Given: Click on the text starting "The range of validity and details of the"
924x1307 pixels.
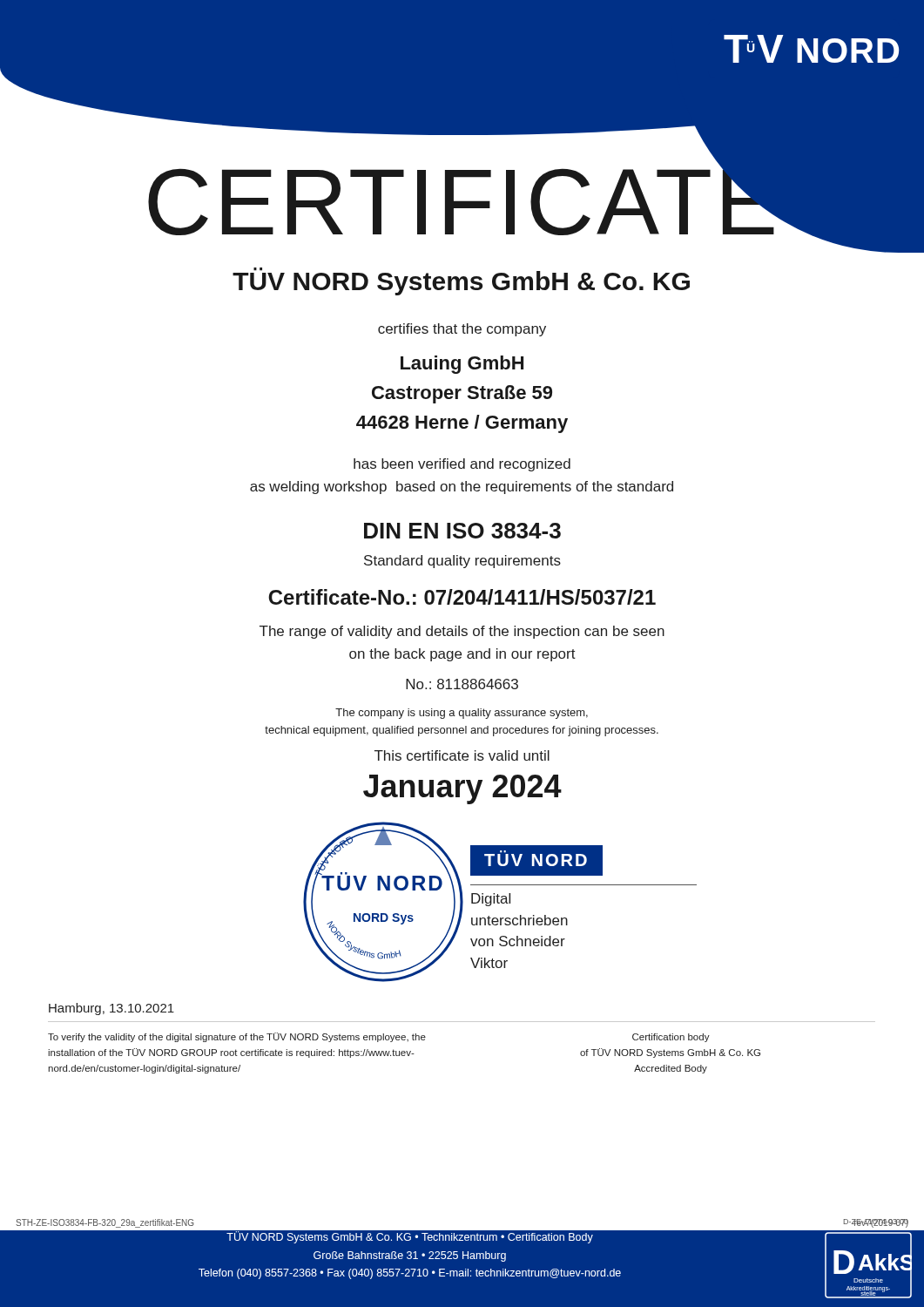Looking at the screenshot, I should tap(462, 643).
